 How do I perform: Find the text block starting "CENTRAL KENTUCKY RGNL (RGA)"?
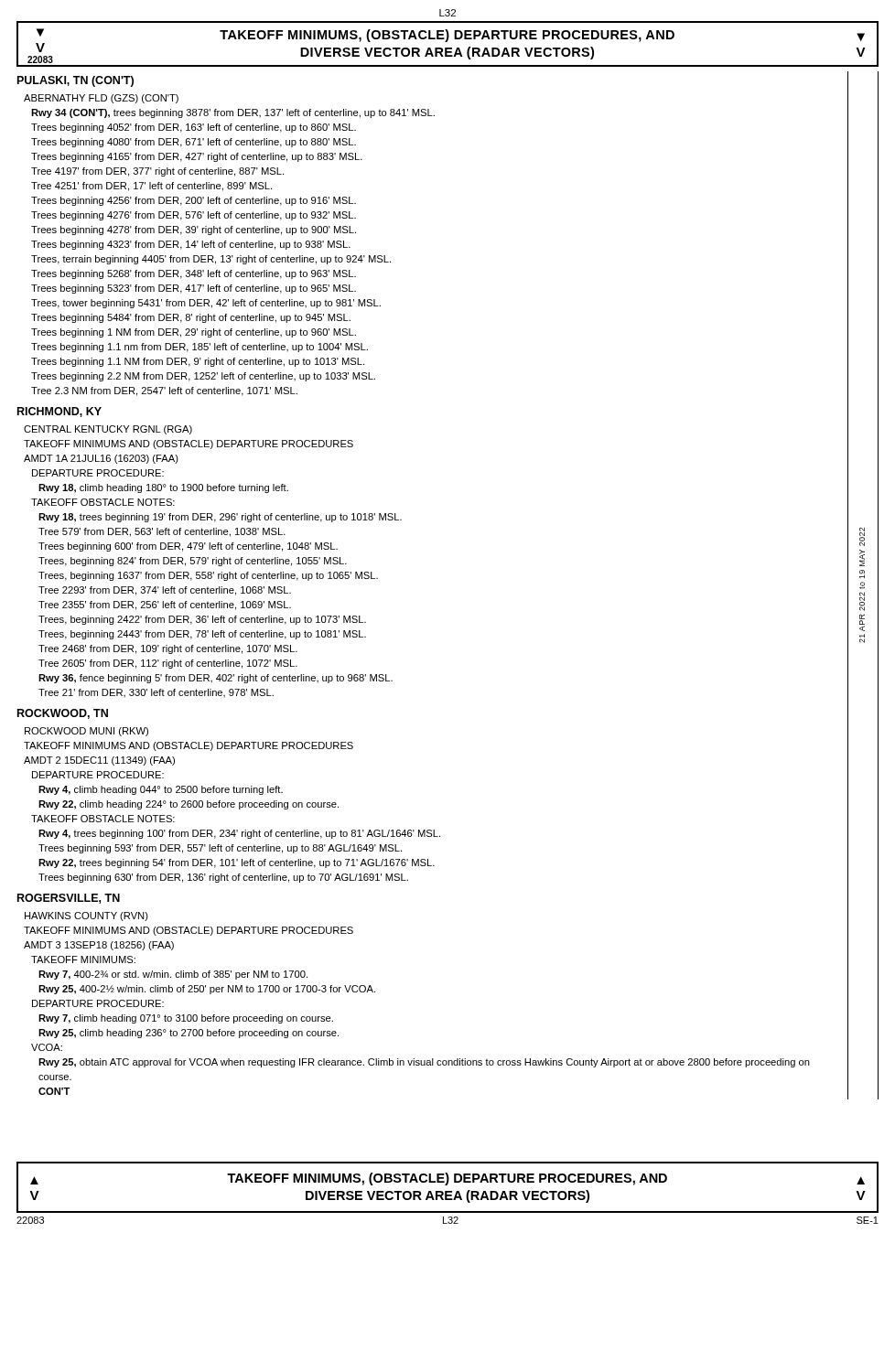(108, 430)
